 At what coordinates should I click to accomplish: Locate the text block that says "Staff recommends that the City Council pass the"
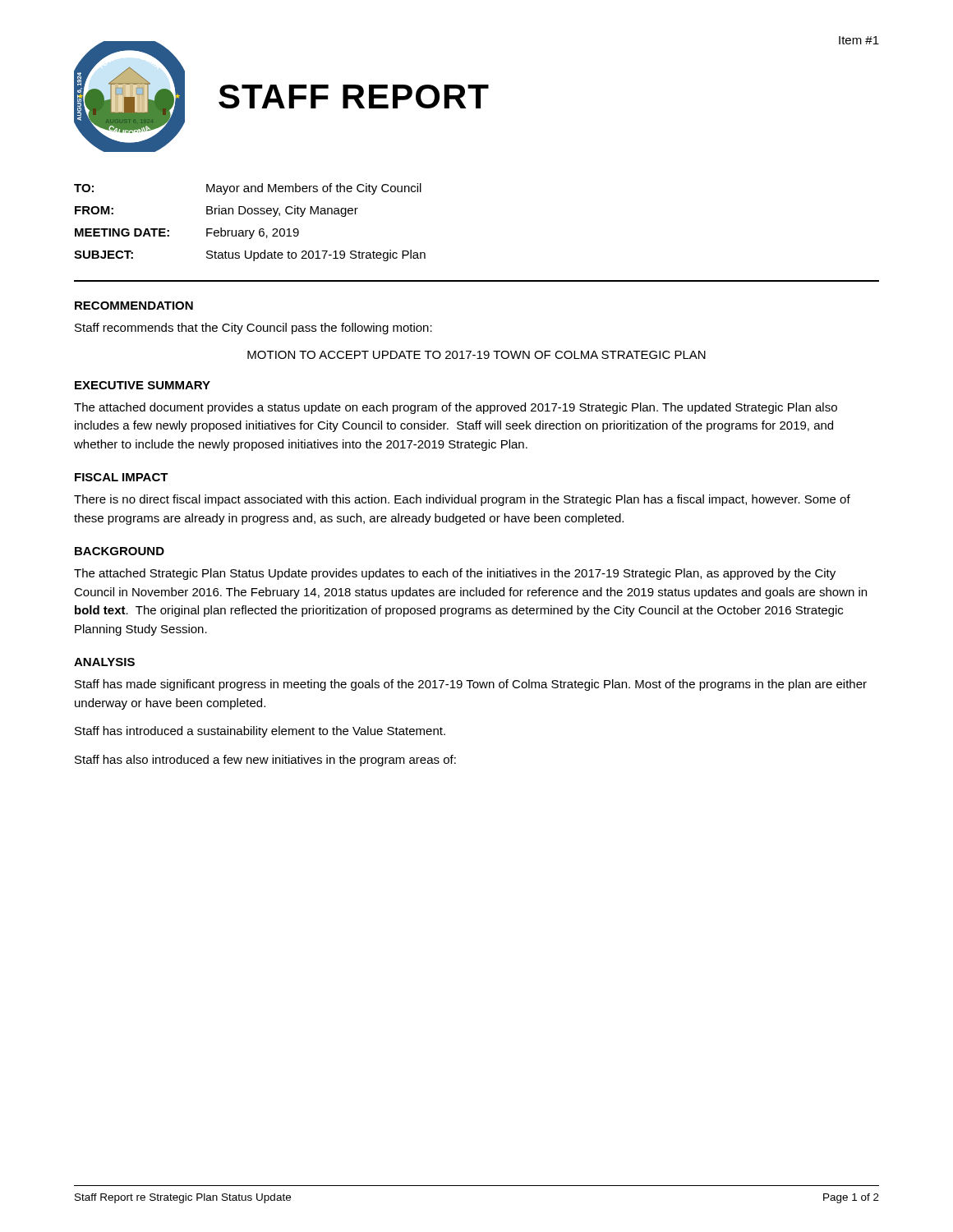(x=253, y=327)
